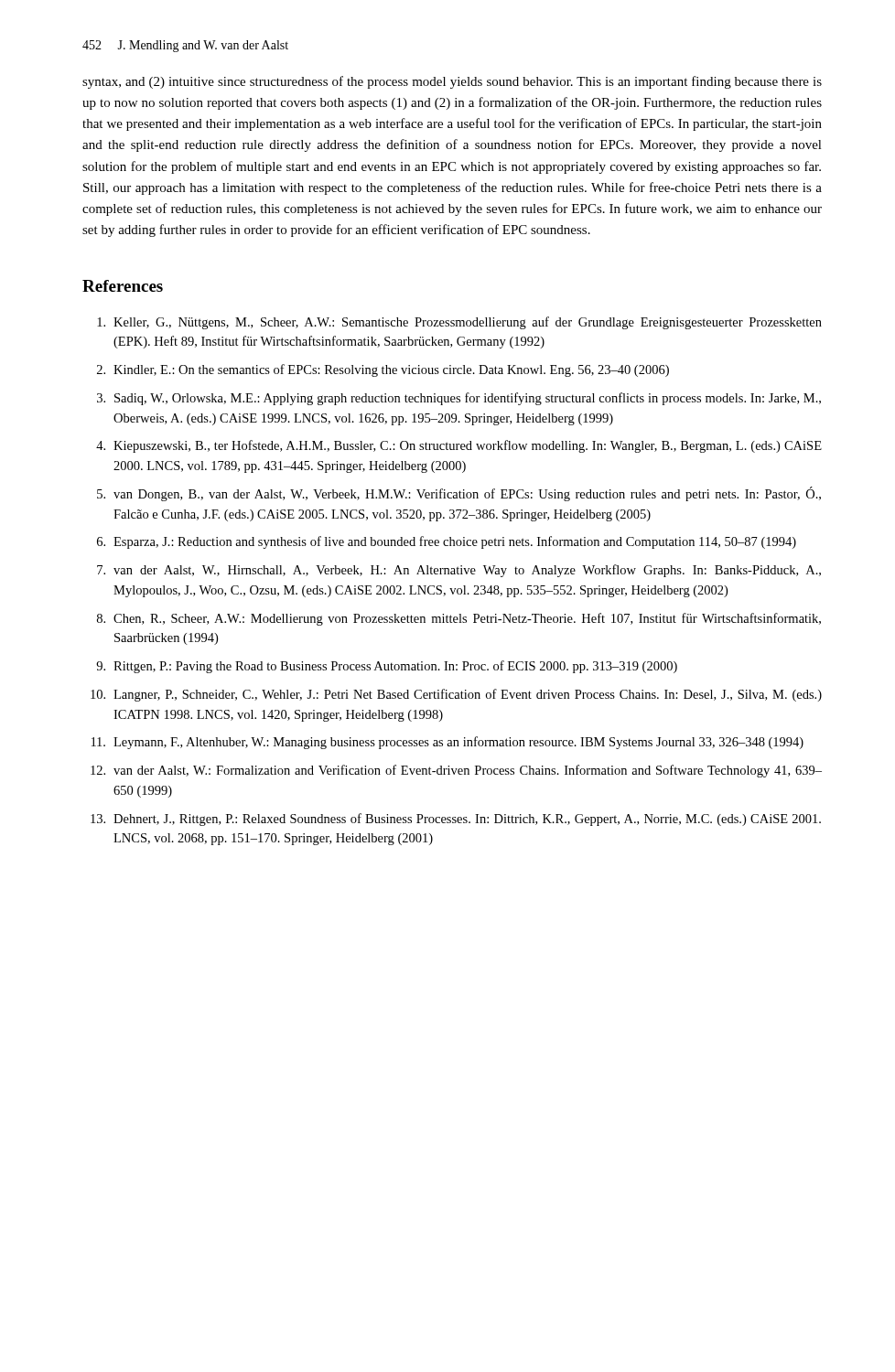Select the block starting "2. Kindler, E.:"
The height and width of the screenshot is (1372, 895).
[452, 370]
